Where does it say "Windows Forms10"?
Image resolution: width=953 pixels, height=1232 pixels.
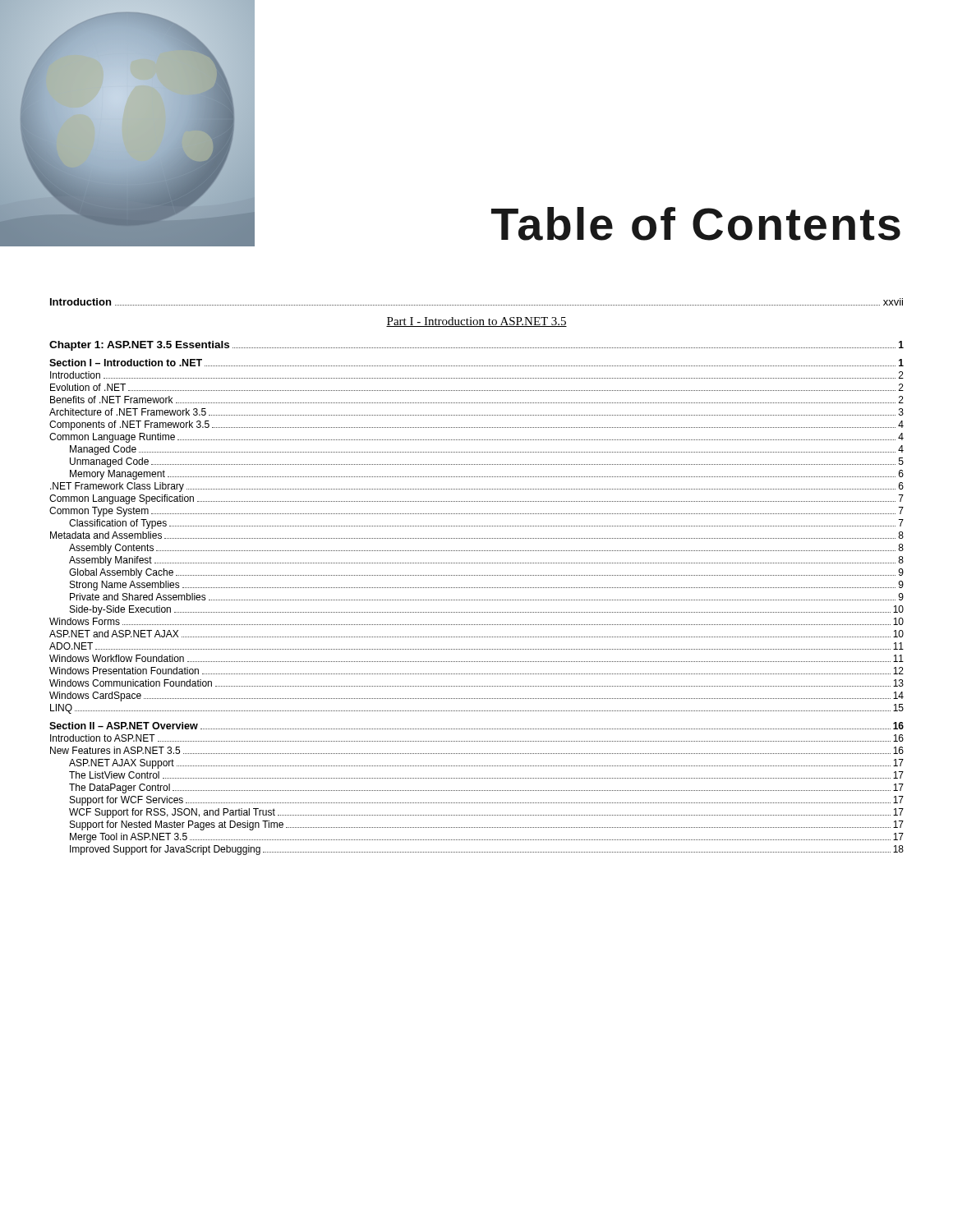(x=476, y=622)
